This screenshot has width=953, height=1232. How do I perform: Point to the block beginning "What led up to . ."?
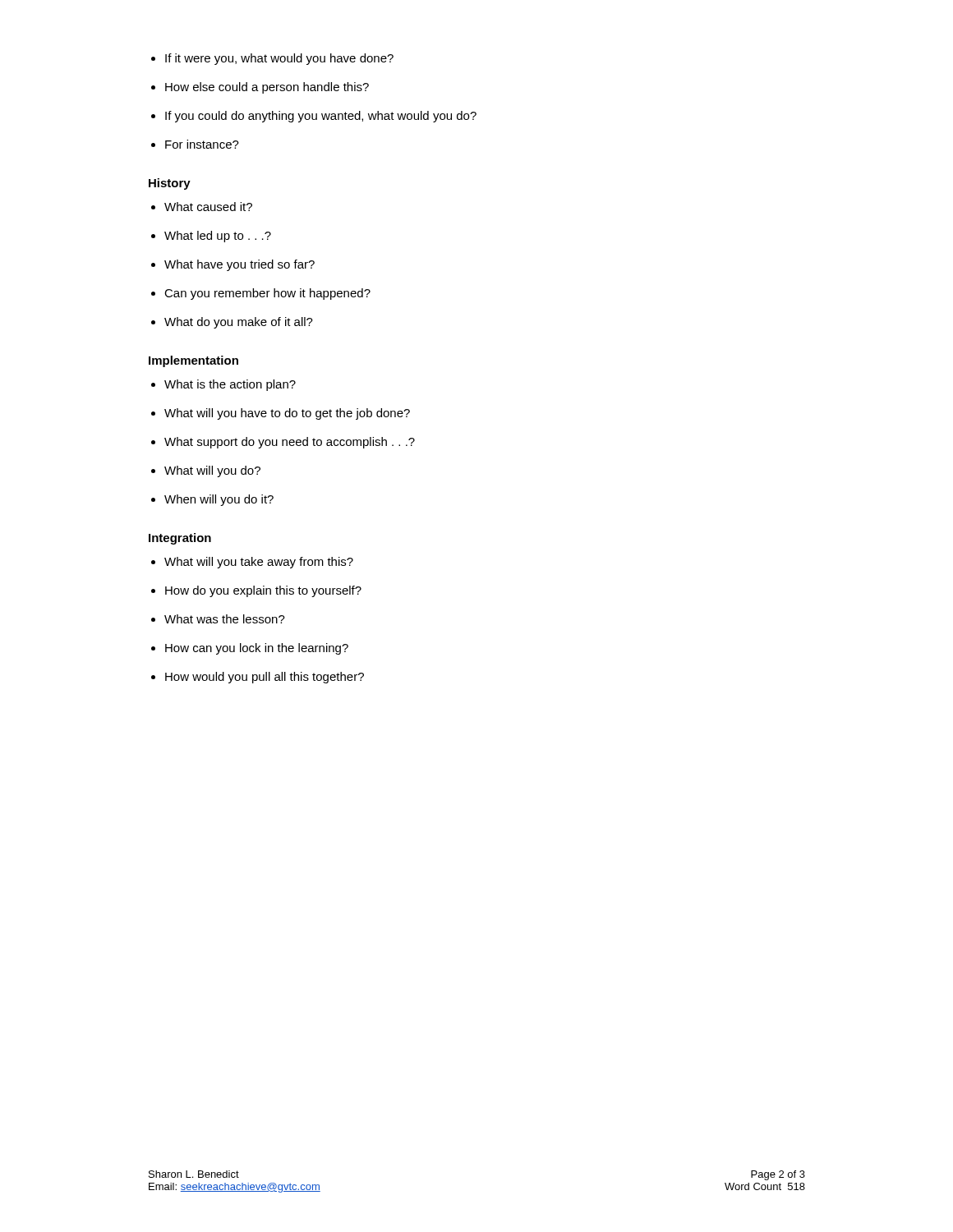[x=218, y=237]
